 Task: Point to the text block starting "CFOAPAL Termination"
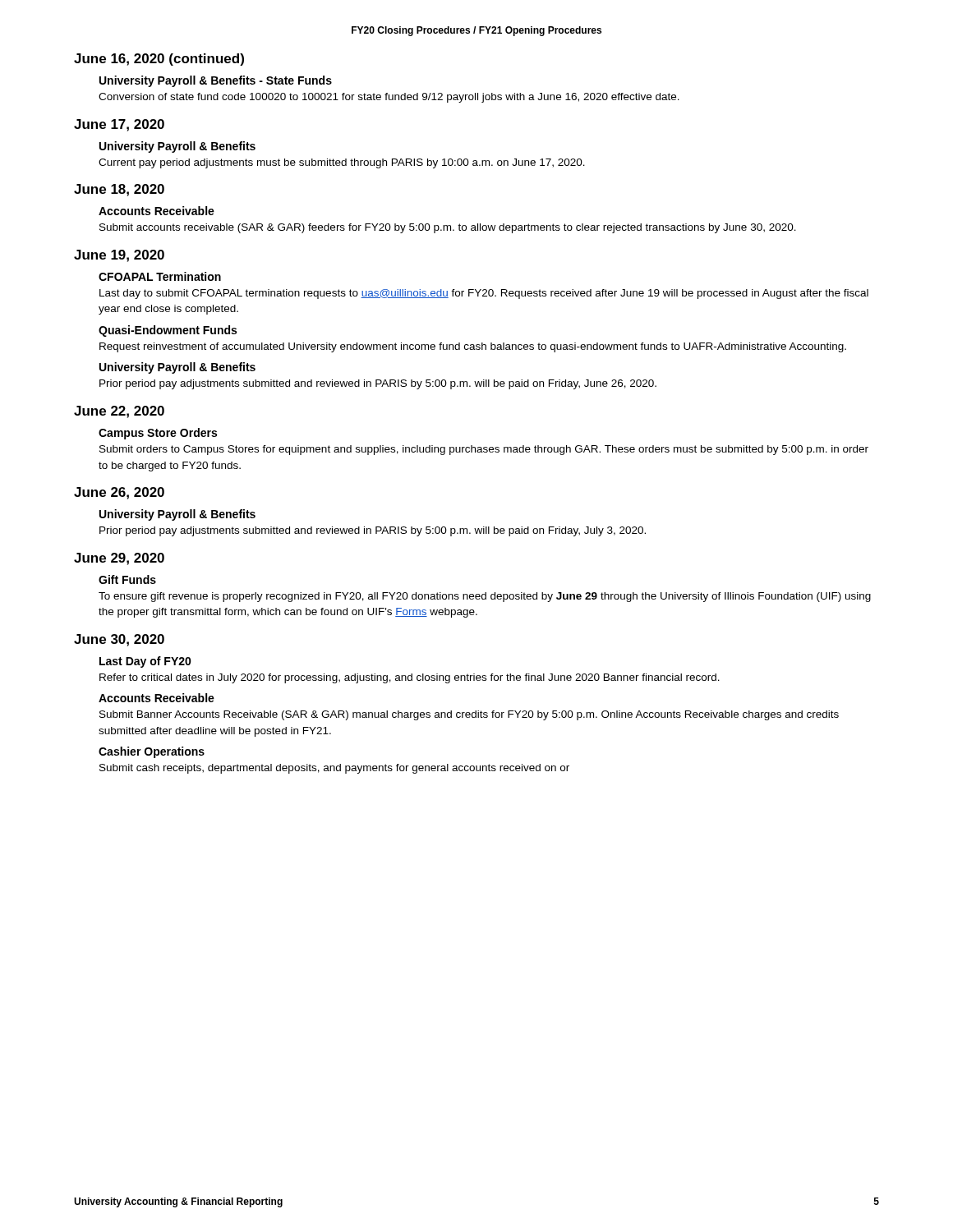[x=160, y=277]
